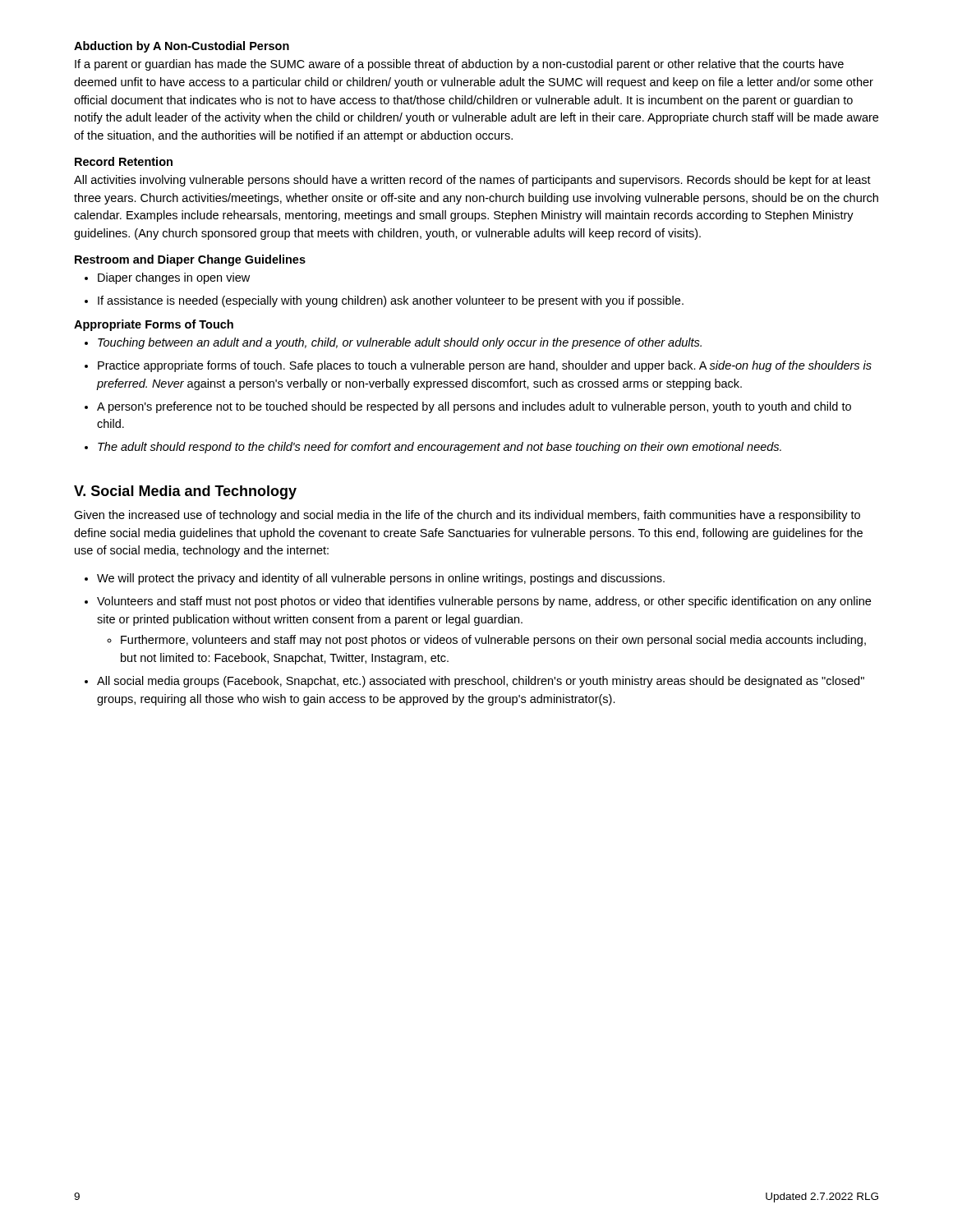Screen dimensions: 1232x953
Task: Select the passage starting "Abduction by A Non-Custodial"
Action: [x=182, y=46]
